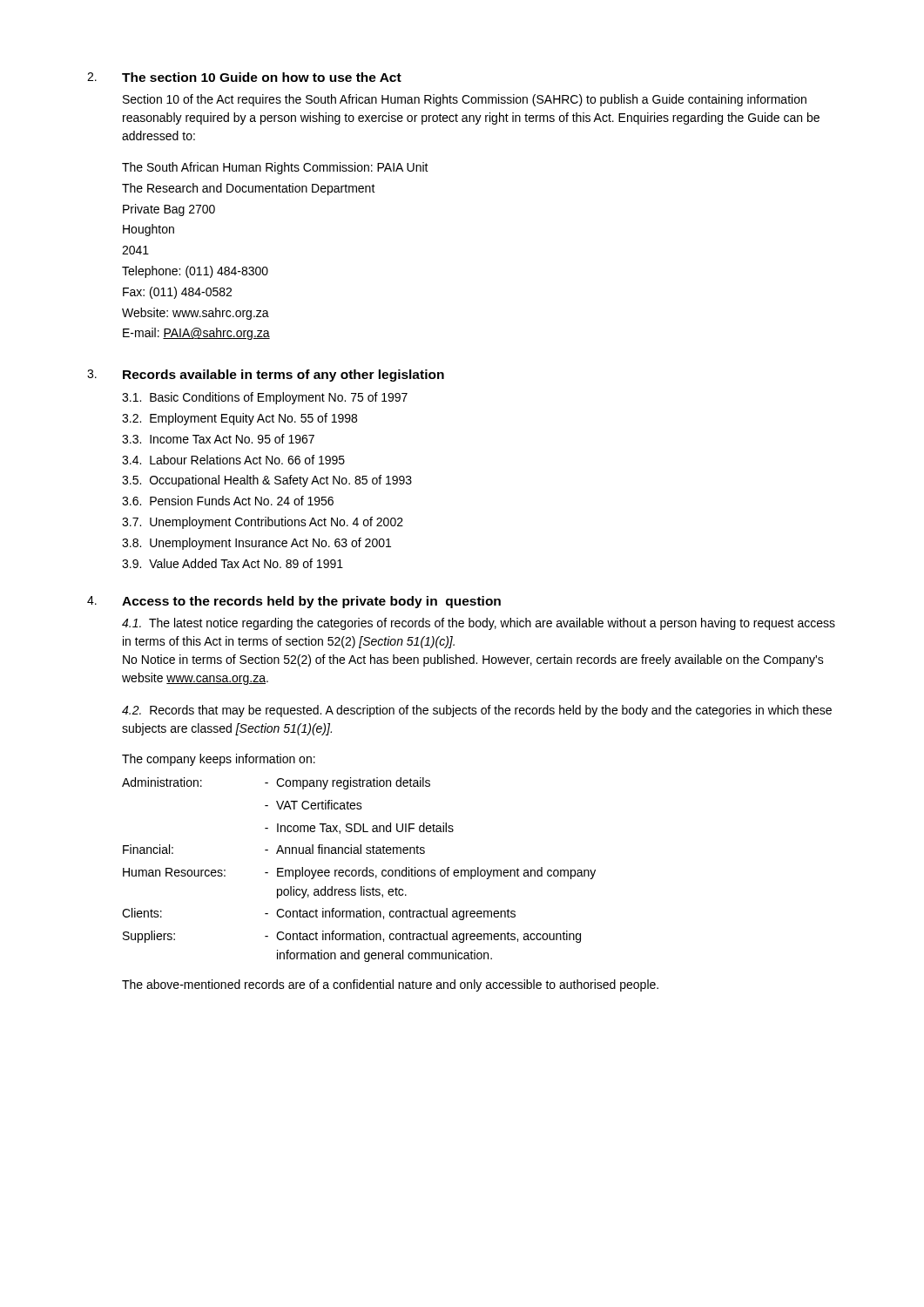Locate the block of text that opens with "3.9. Value Added Tax Act No. 89 of"

tap(233, 563)
